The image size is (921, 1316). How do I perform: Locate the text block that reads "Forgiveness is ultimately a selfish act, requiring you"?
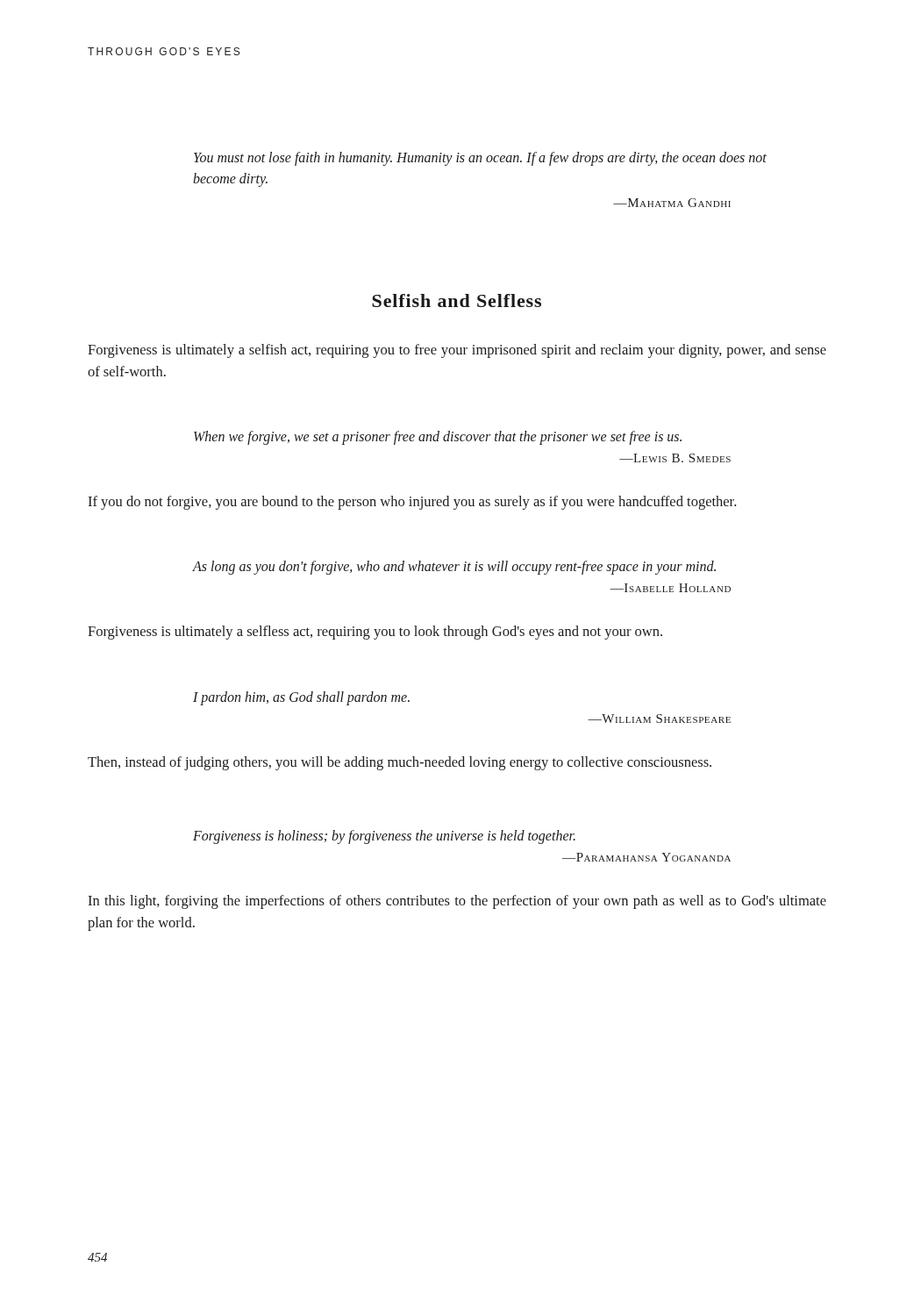(457, 360)
